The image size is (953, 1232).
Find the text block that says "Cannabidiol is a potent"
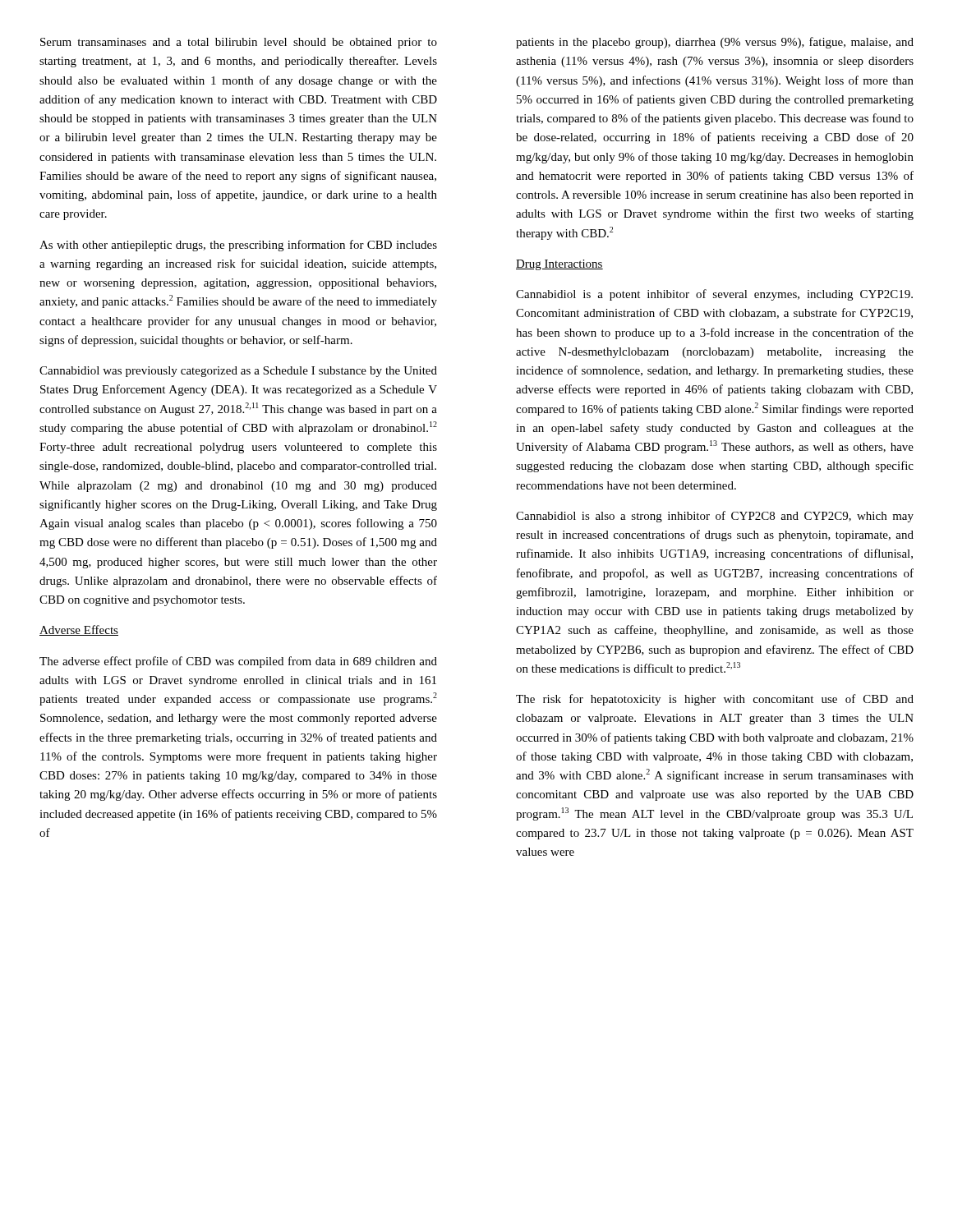pyautogui.click(x=715, y=390)
